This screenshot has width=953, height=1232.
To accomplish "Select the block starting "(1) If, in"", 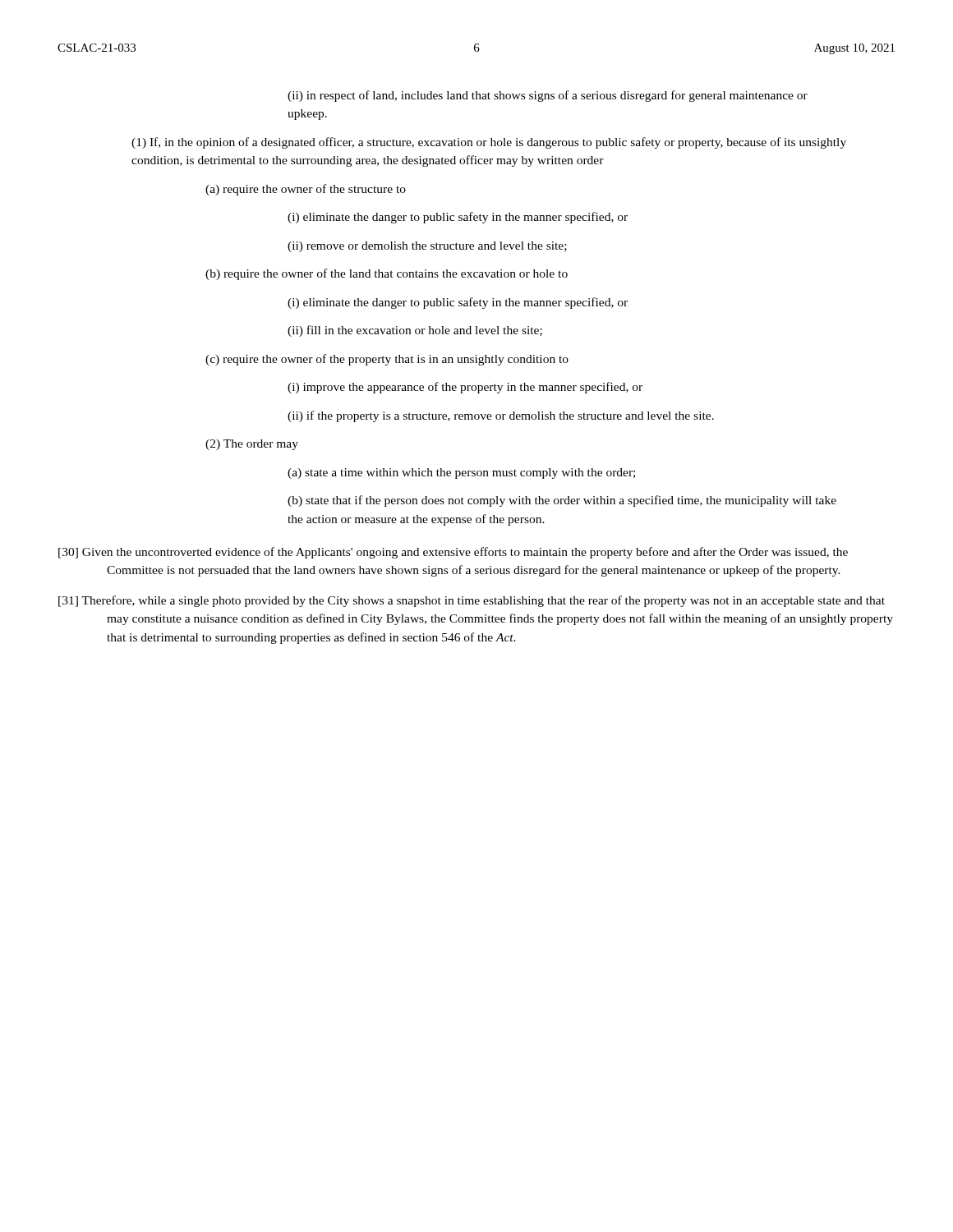I will (493, 151).
